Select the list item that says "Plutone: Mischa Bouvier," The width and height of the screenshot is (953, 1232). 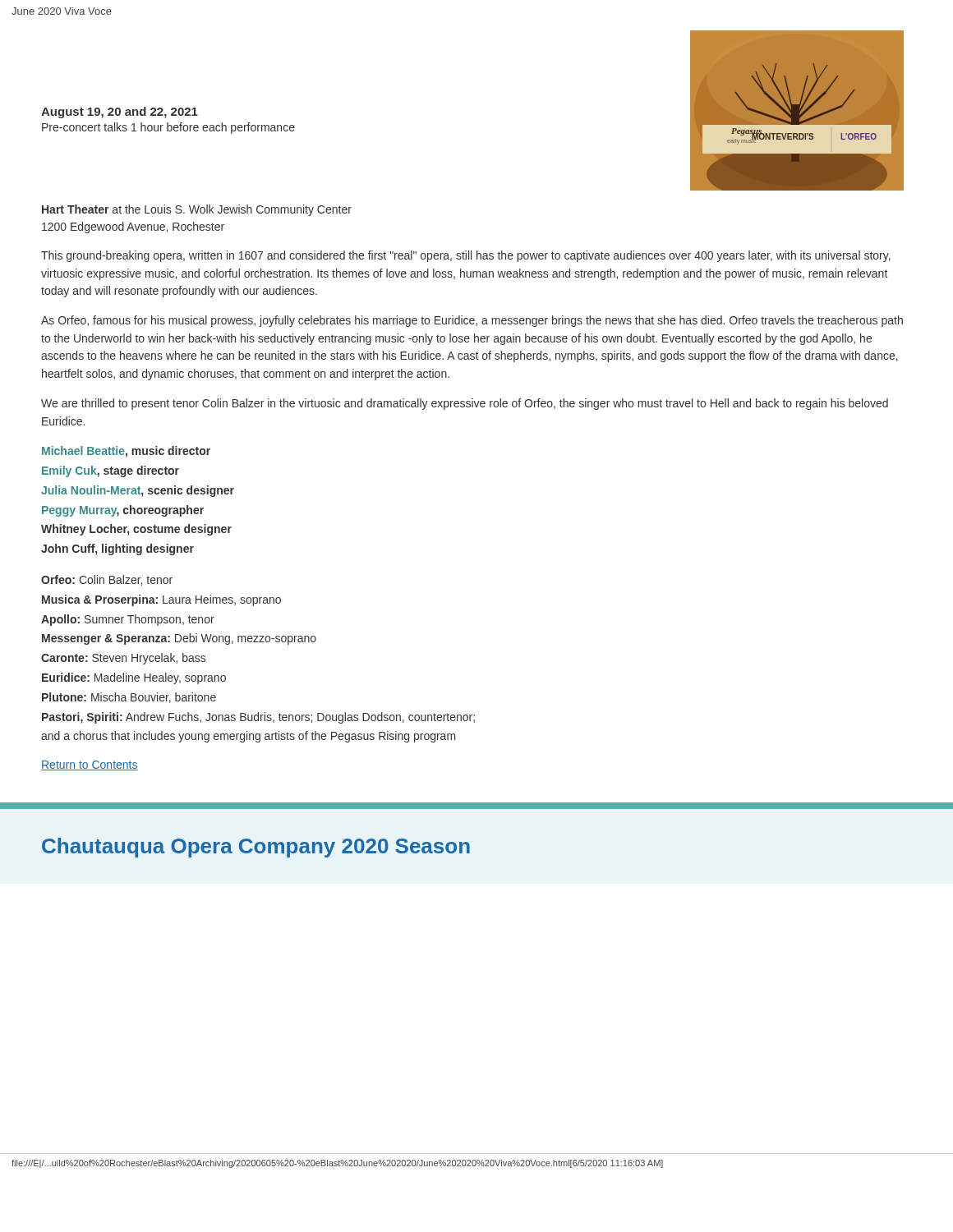129,697
